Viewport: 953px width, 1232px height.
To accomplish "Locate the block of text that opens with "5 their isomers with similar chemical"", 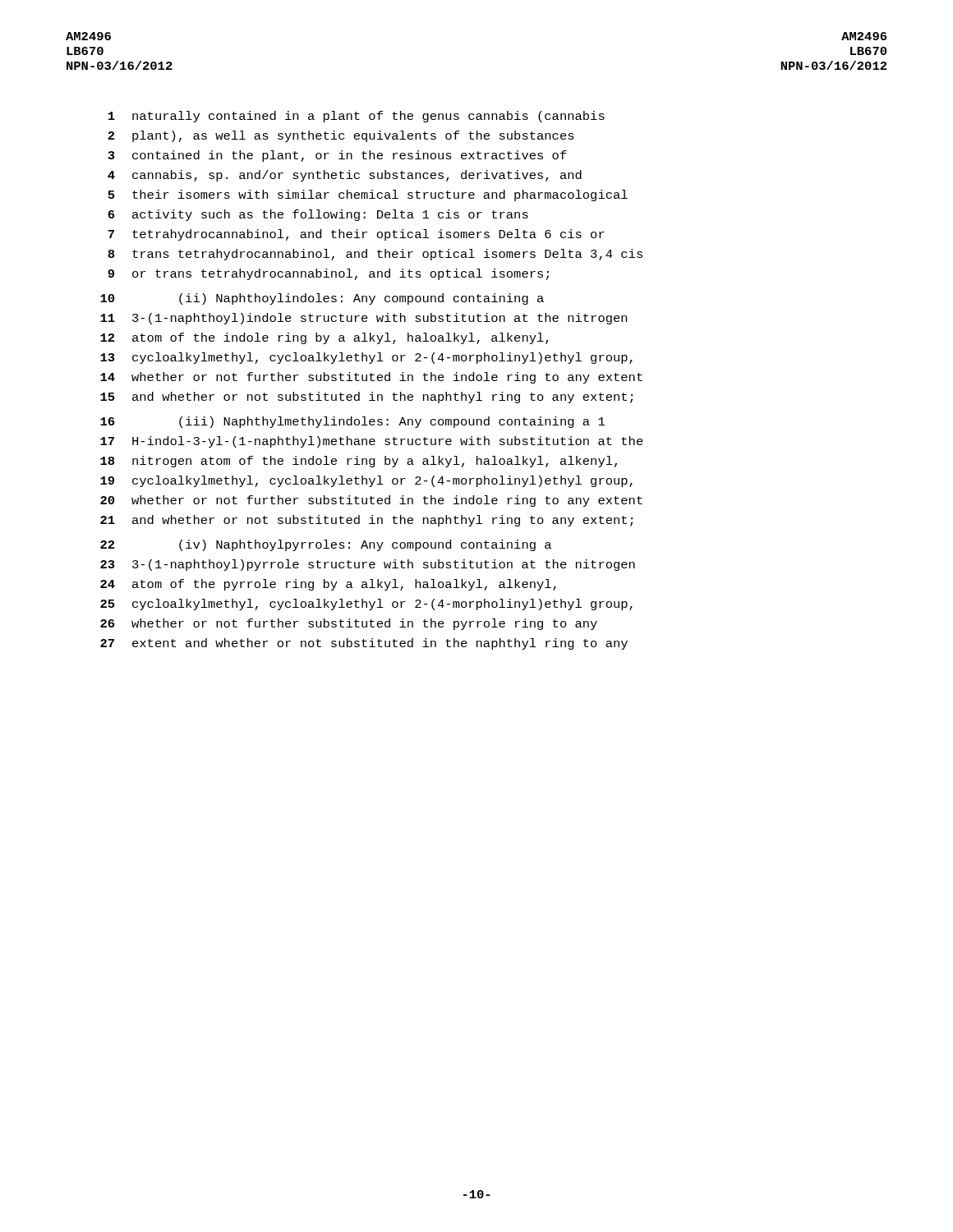I will (x=476, y=196).
